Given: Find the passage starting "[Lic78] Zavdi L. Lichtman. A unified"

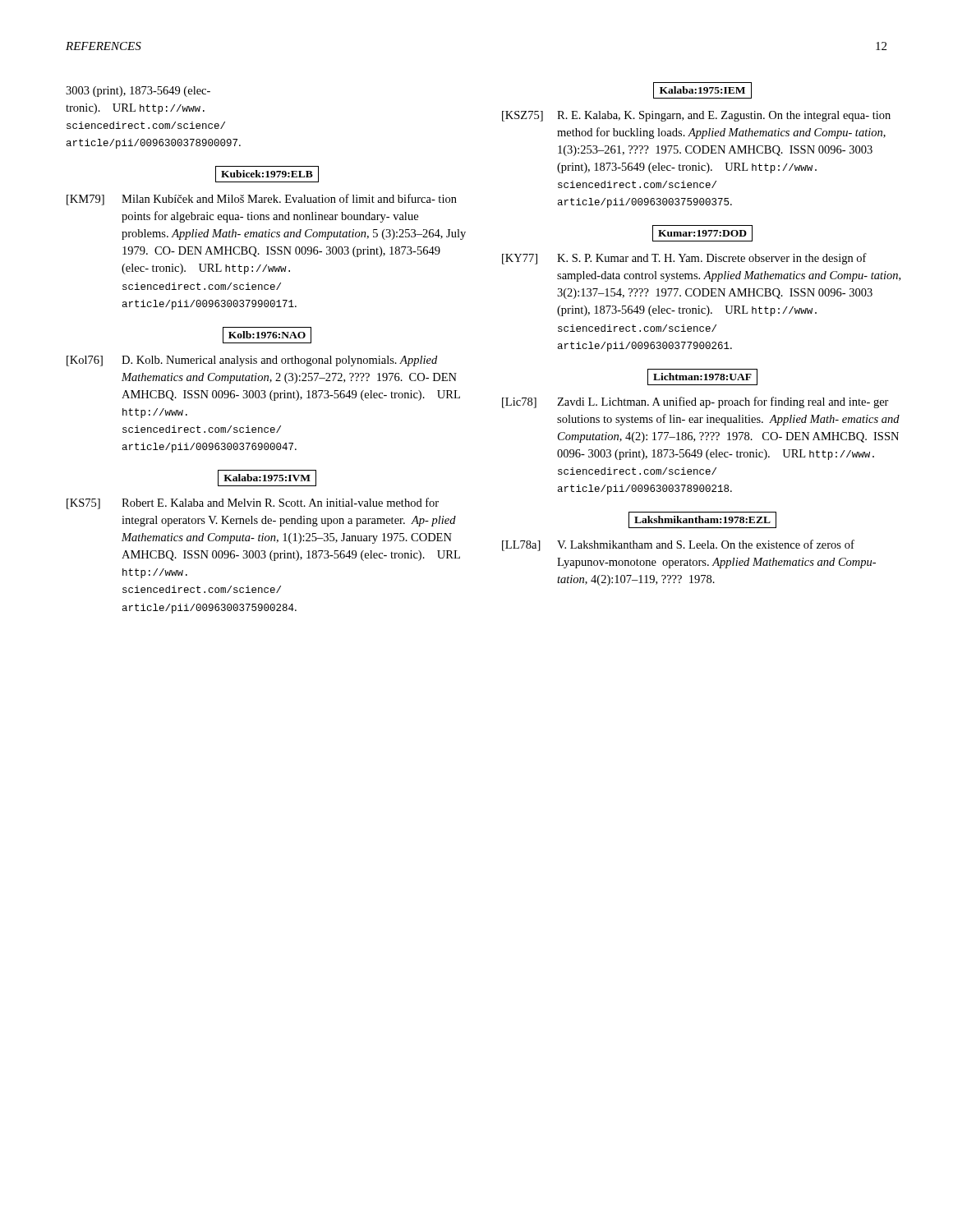Looking at the screenshot, I should point(702,445).
